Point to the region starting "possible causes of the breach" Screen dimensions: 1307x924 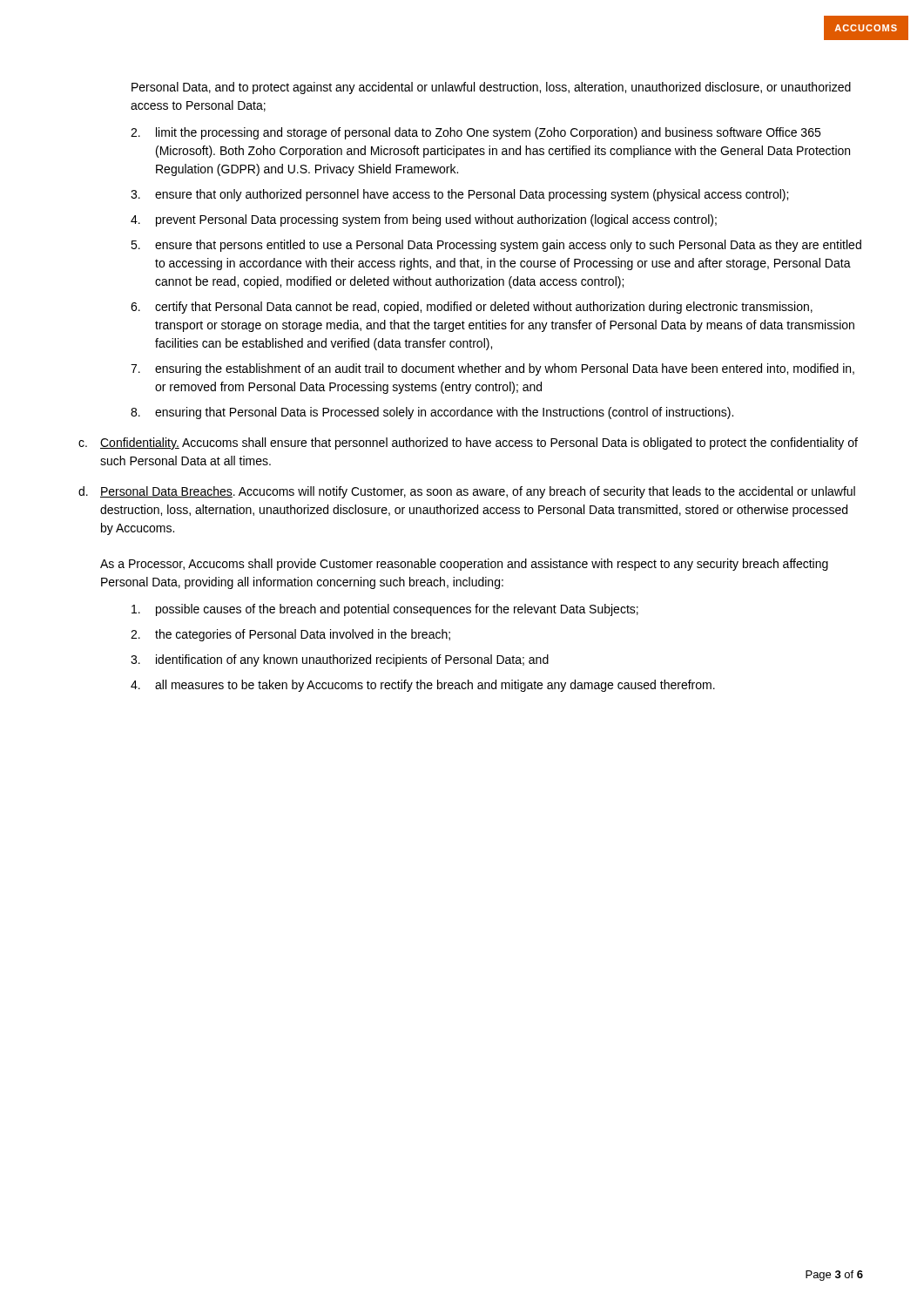point(385,609)
